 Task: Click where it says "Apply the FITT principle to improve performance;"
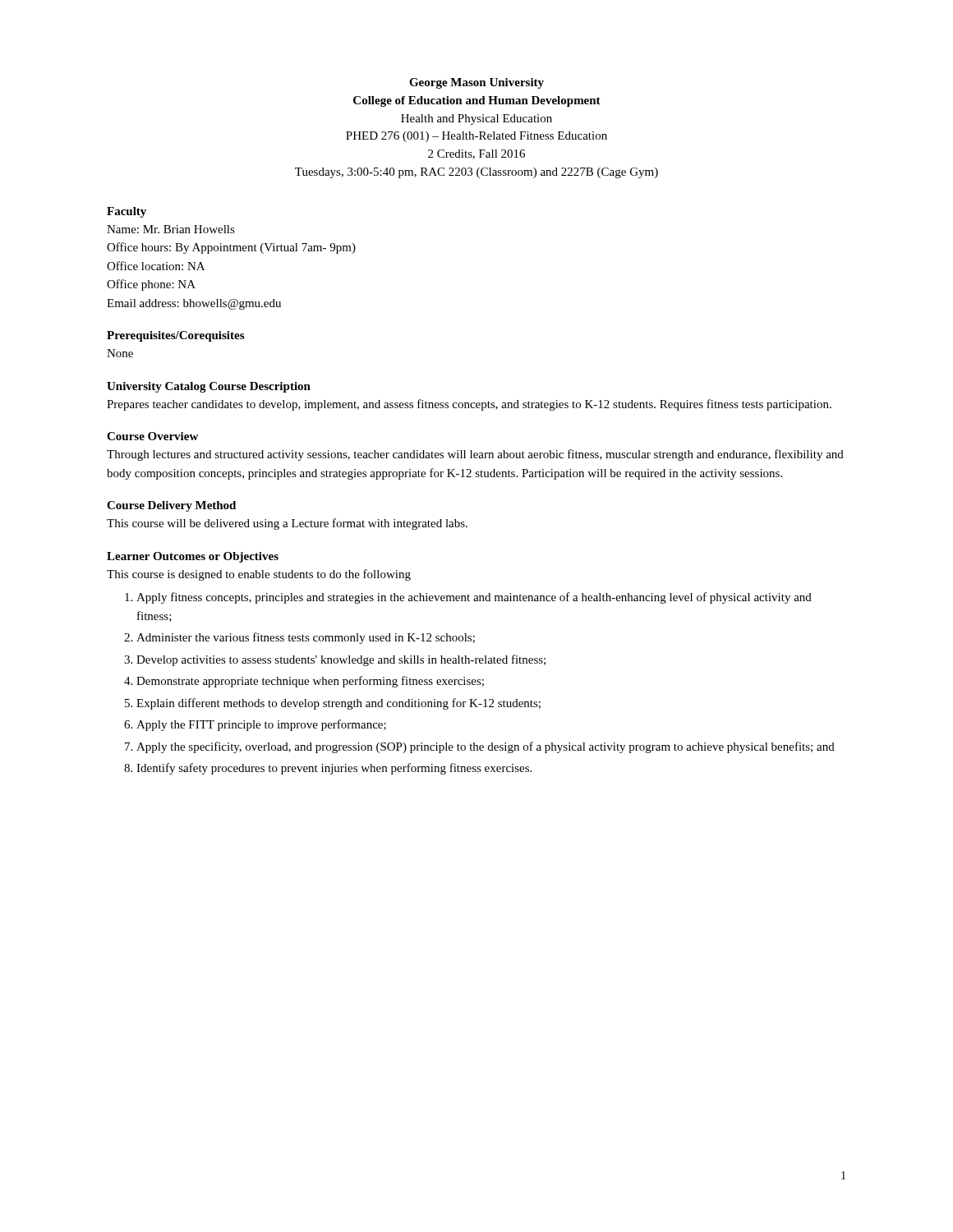coord(262,724)
